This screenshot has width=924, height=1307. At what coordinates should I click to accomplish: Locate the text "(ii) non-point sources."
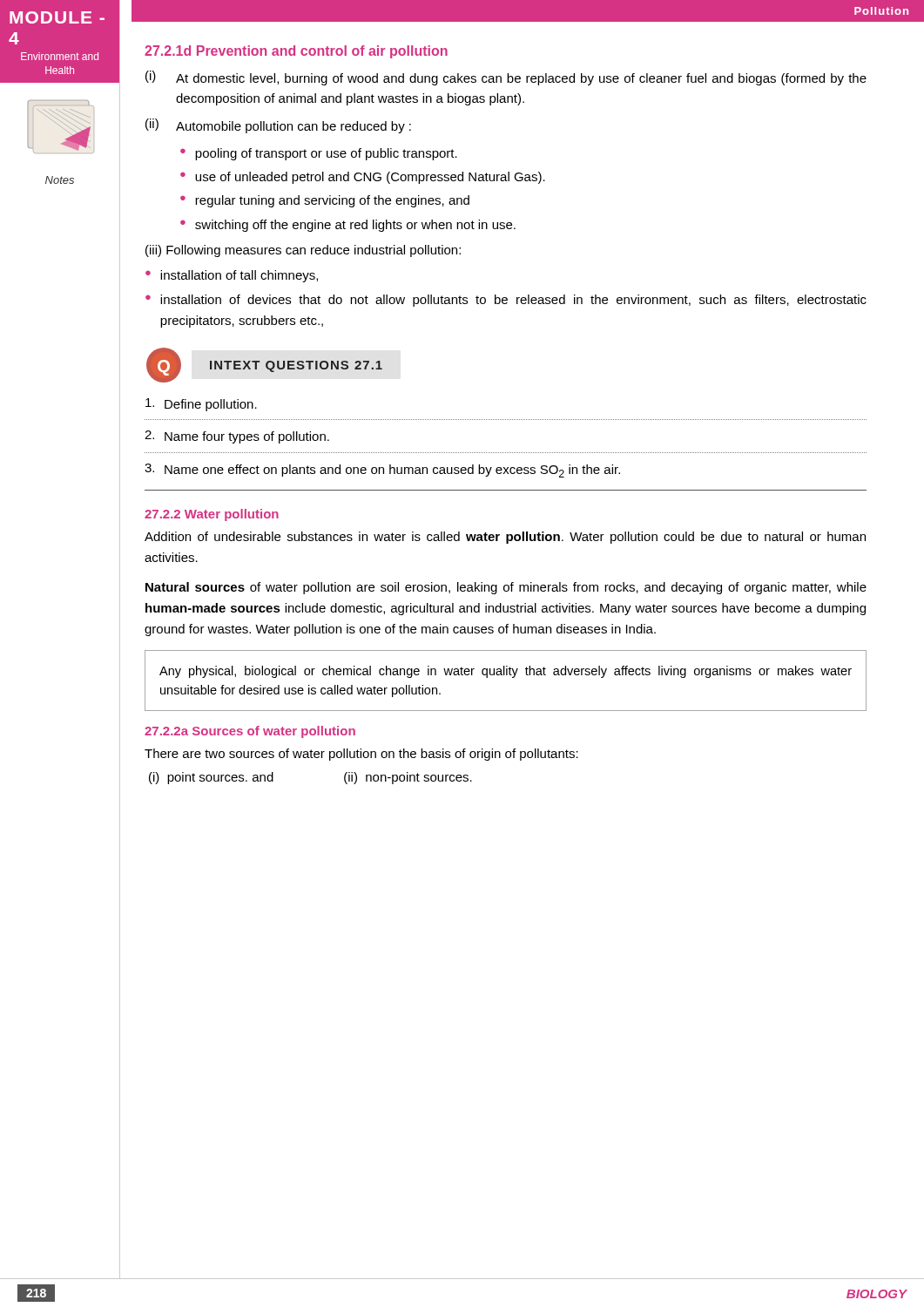pos(408,777)
